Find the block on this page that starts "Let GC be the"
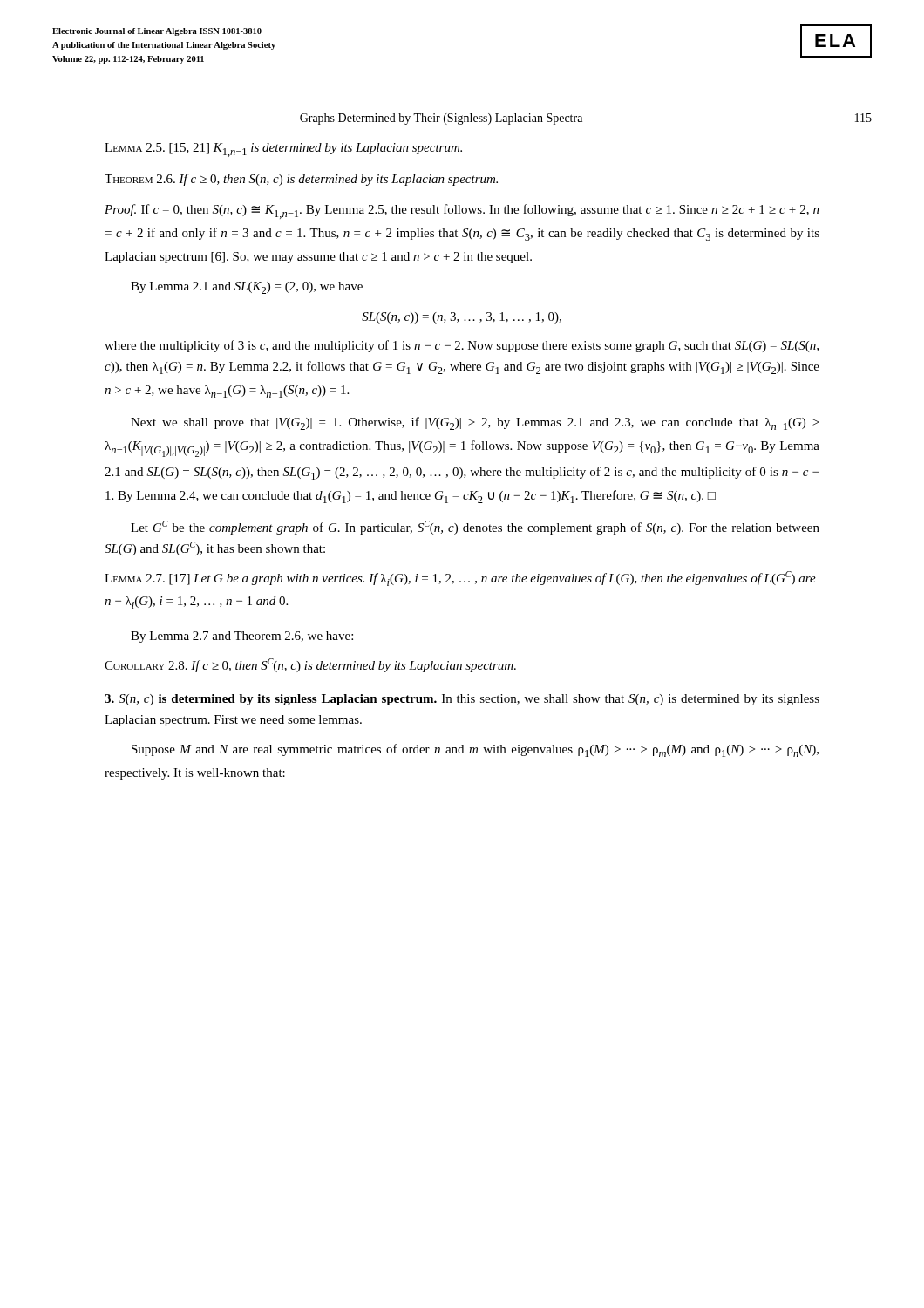 tap(462, 537)
